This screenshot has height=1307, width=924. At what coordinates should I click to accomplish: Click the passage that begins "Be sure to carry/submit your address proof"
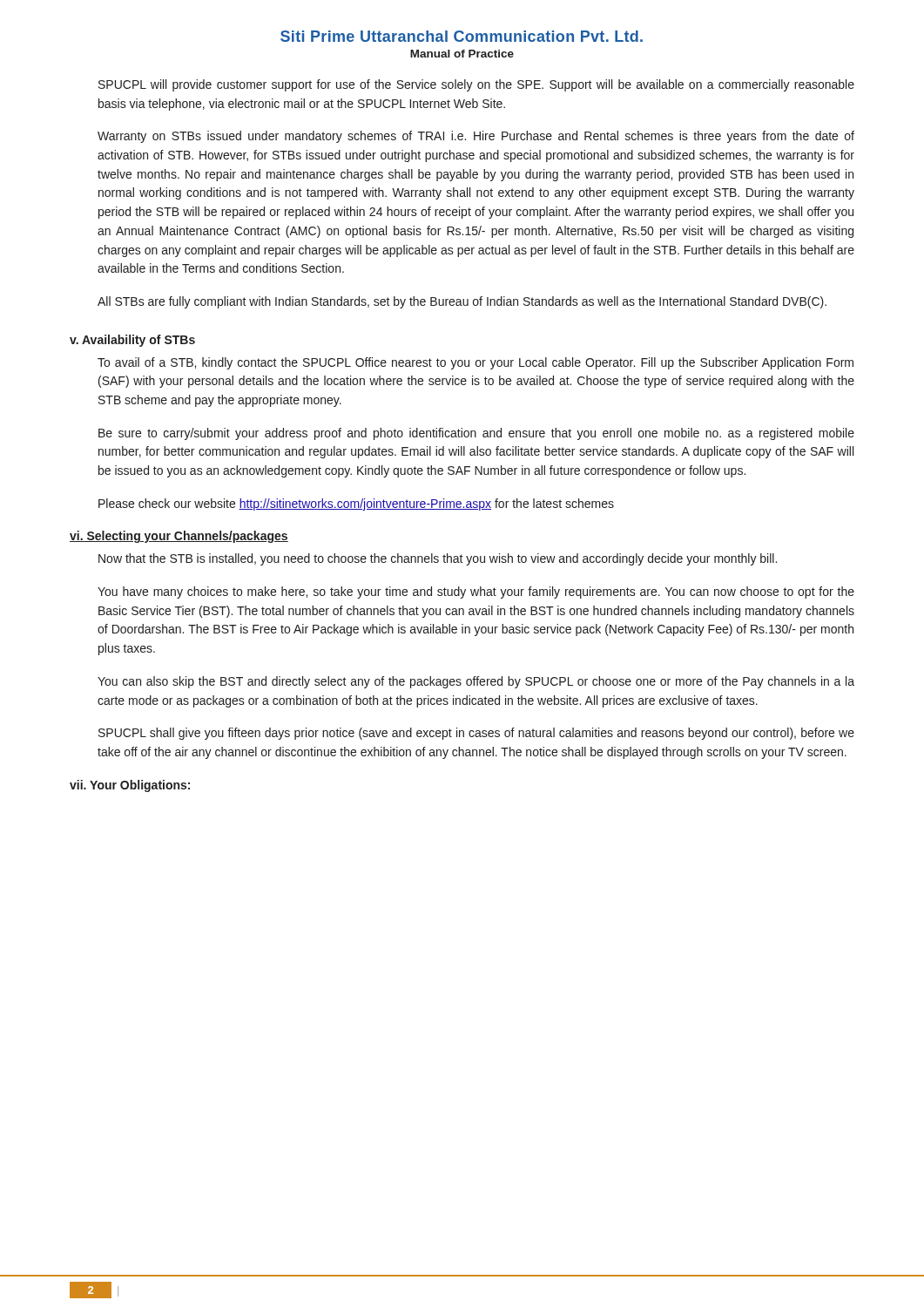click(x=476, y=452)
